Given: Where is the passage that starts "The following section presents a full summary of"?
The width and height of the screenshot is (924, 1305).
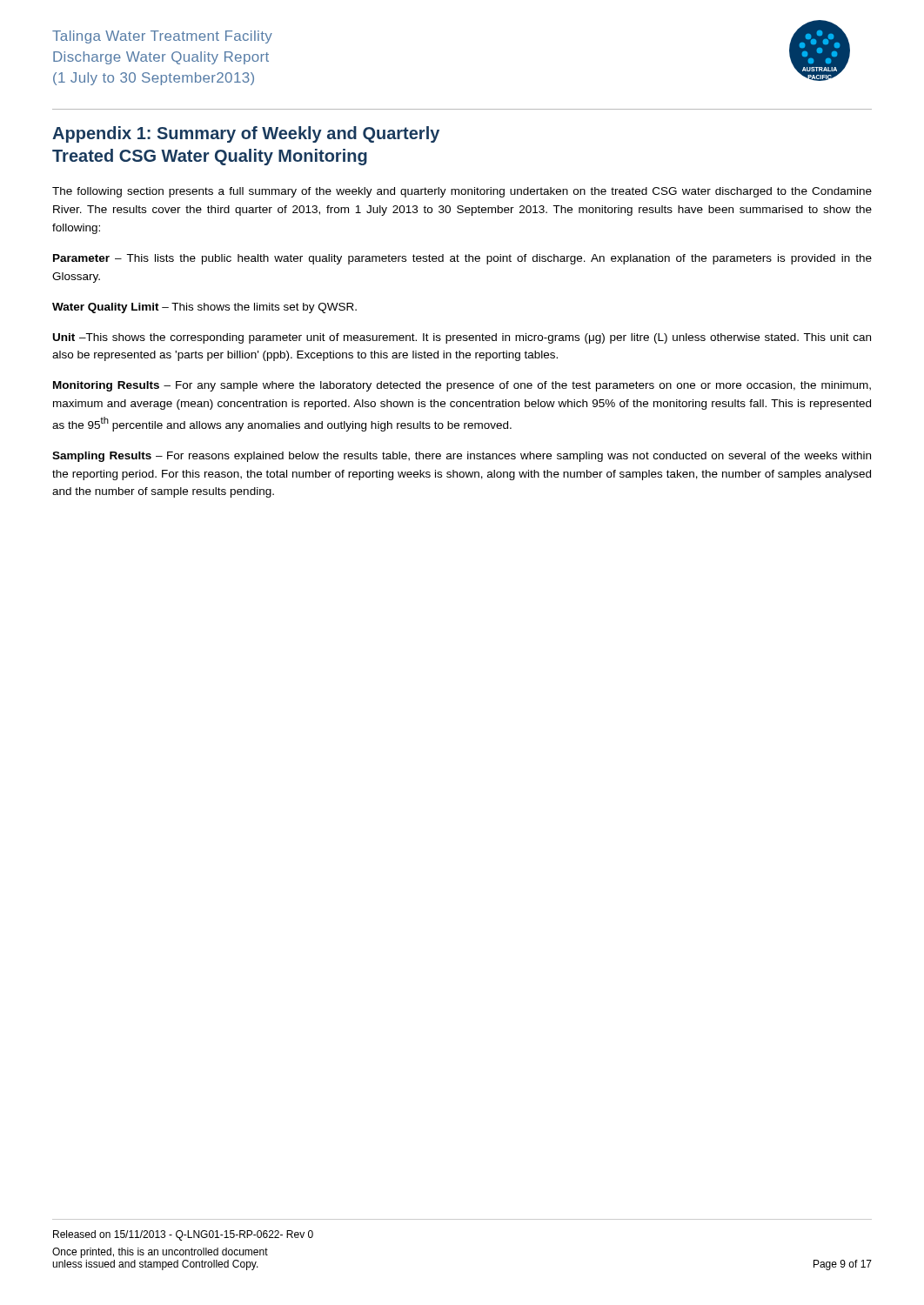Looking at the screenshot, I should pyautogui.click(x=462, y=210).
